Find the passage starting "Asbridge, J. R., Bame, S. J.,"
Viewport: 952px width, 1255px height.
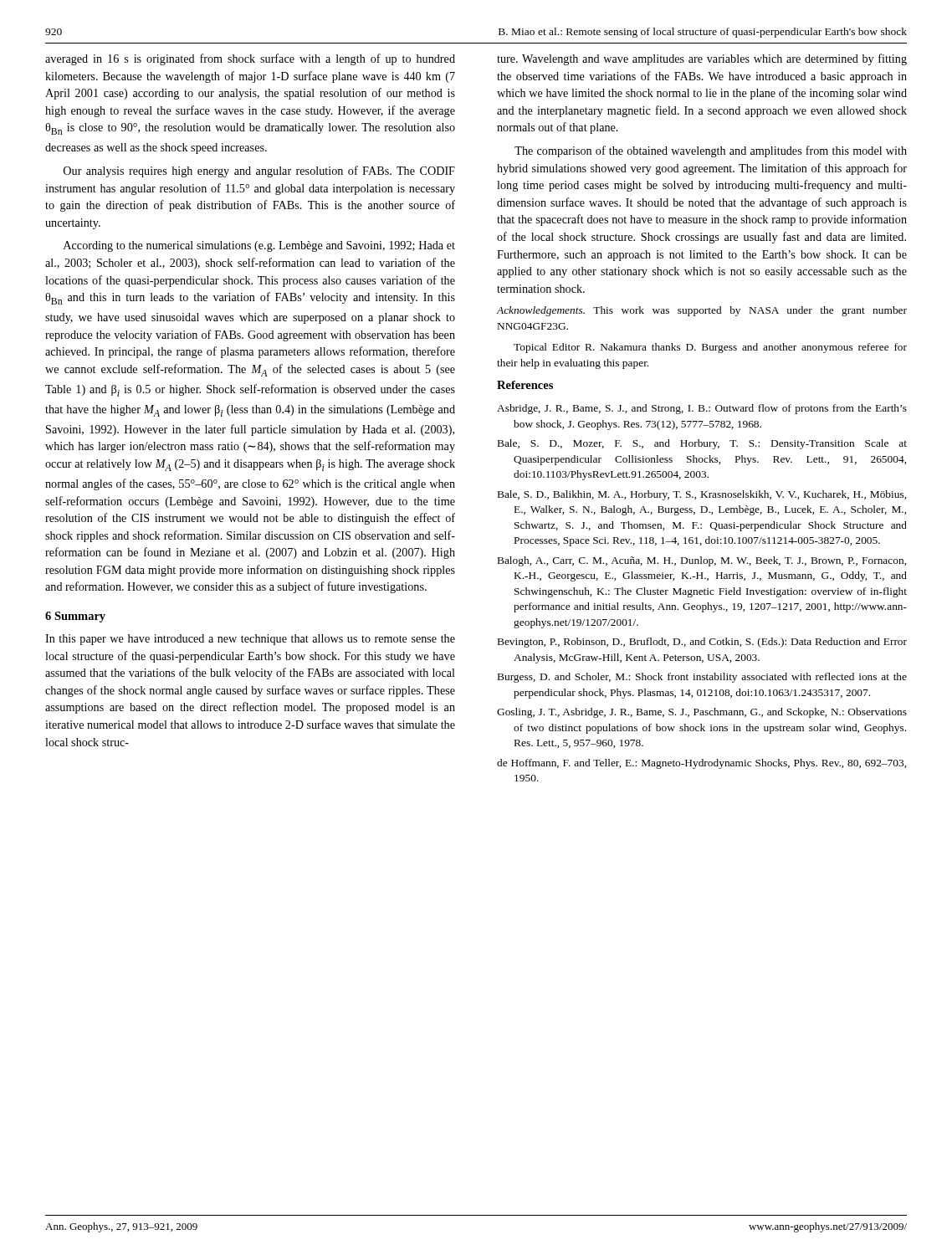(x=702, y=416)
